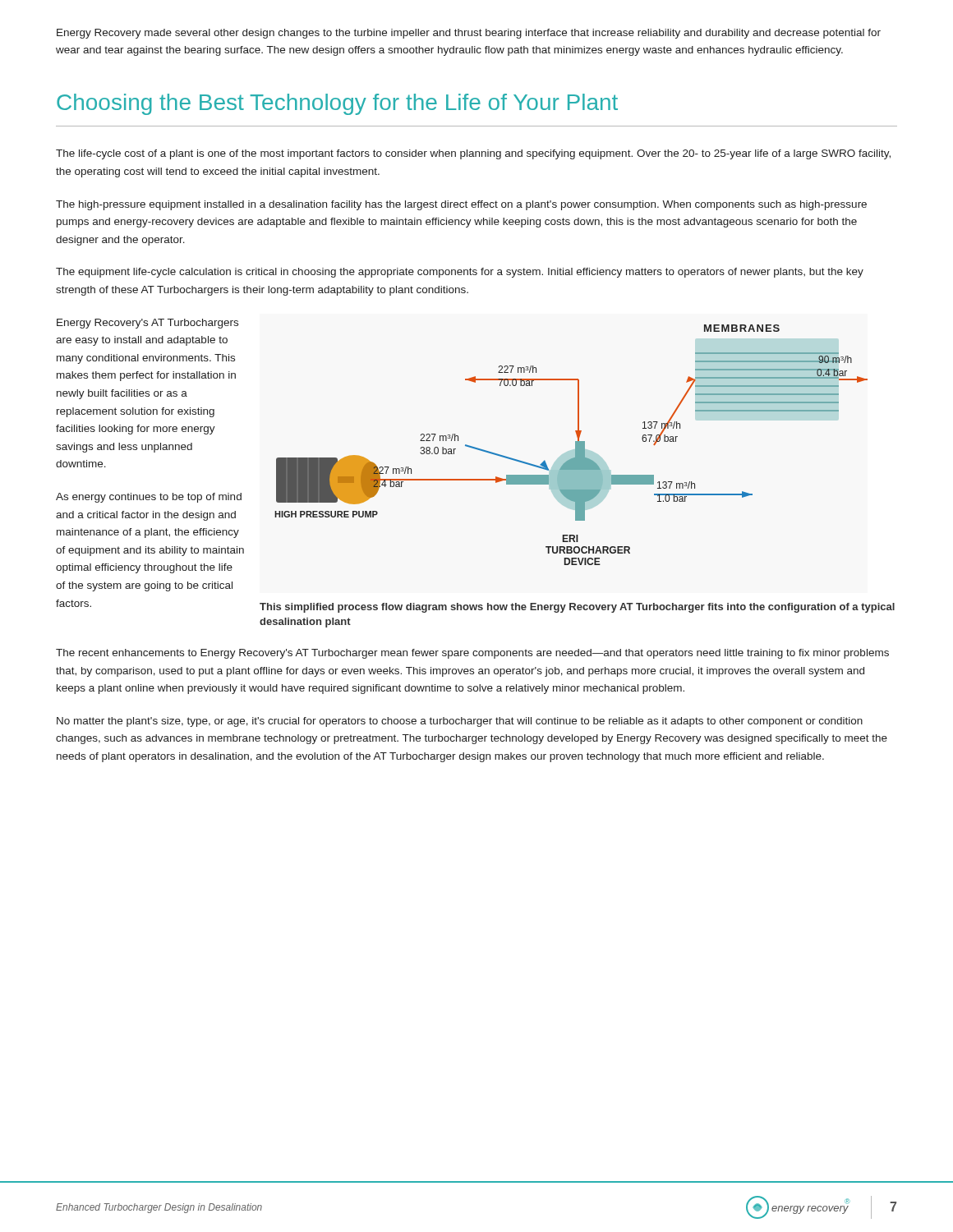Click on the passage starting "Energy Recovery's AT Turbochargers are easy"
The width and height of the screenshot is (953, 1232).
point(150,463)
